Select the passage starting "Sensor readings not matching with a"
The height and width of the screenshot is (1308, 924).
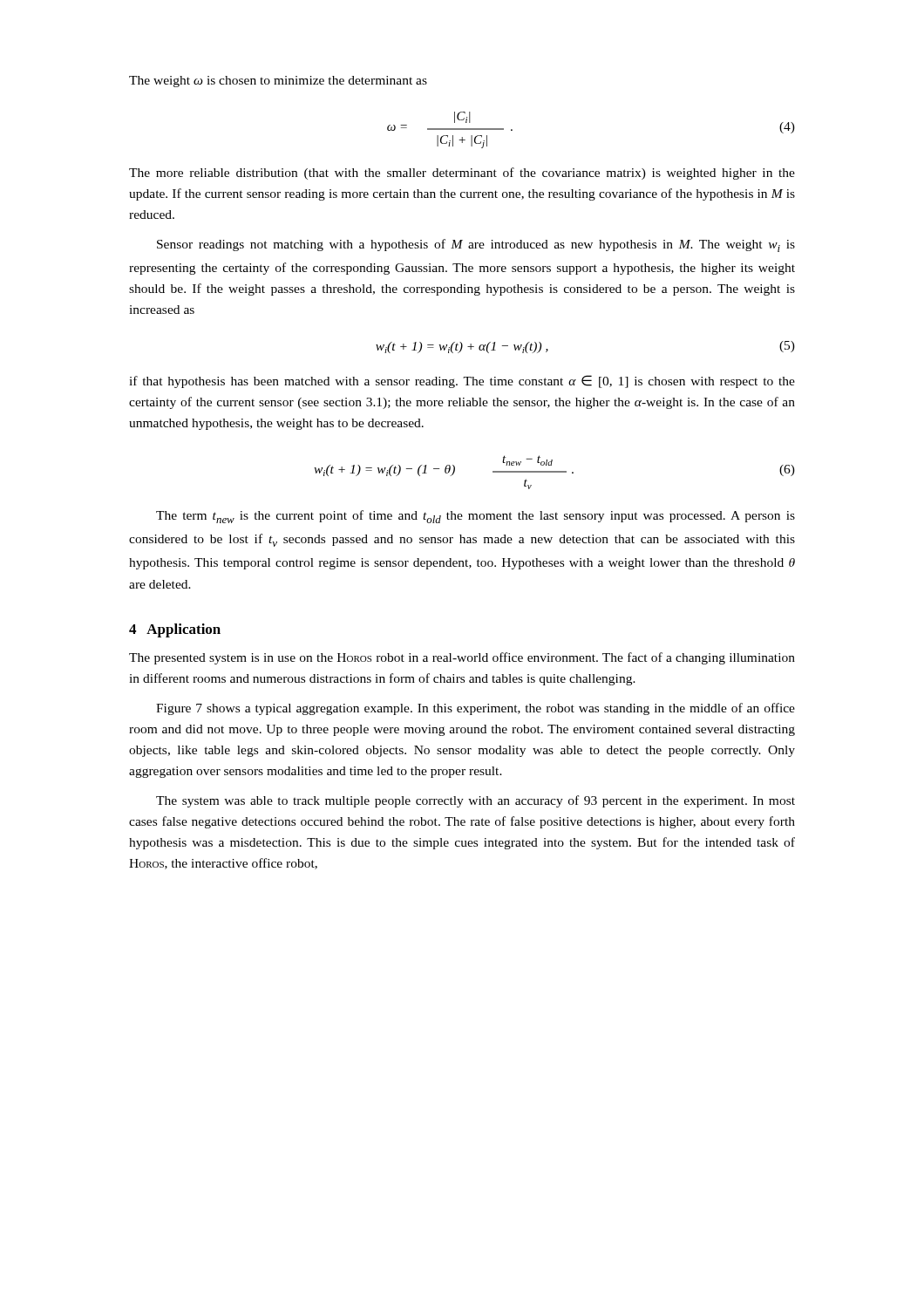pyautogui.click(x=462, y=277)
